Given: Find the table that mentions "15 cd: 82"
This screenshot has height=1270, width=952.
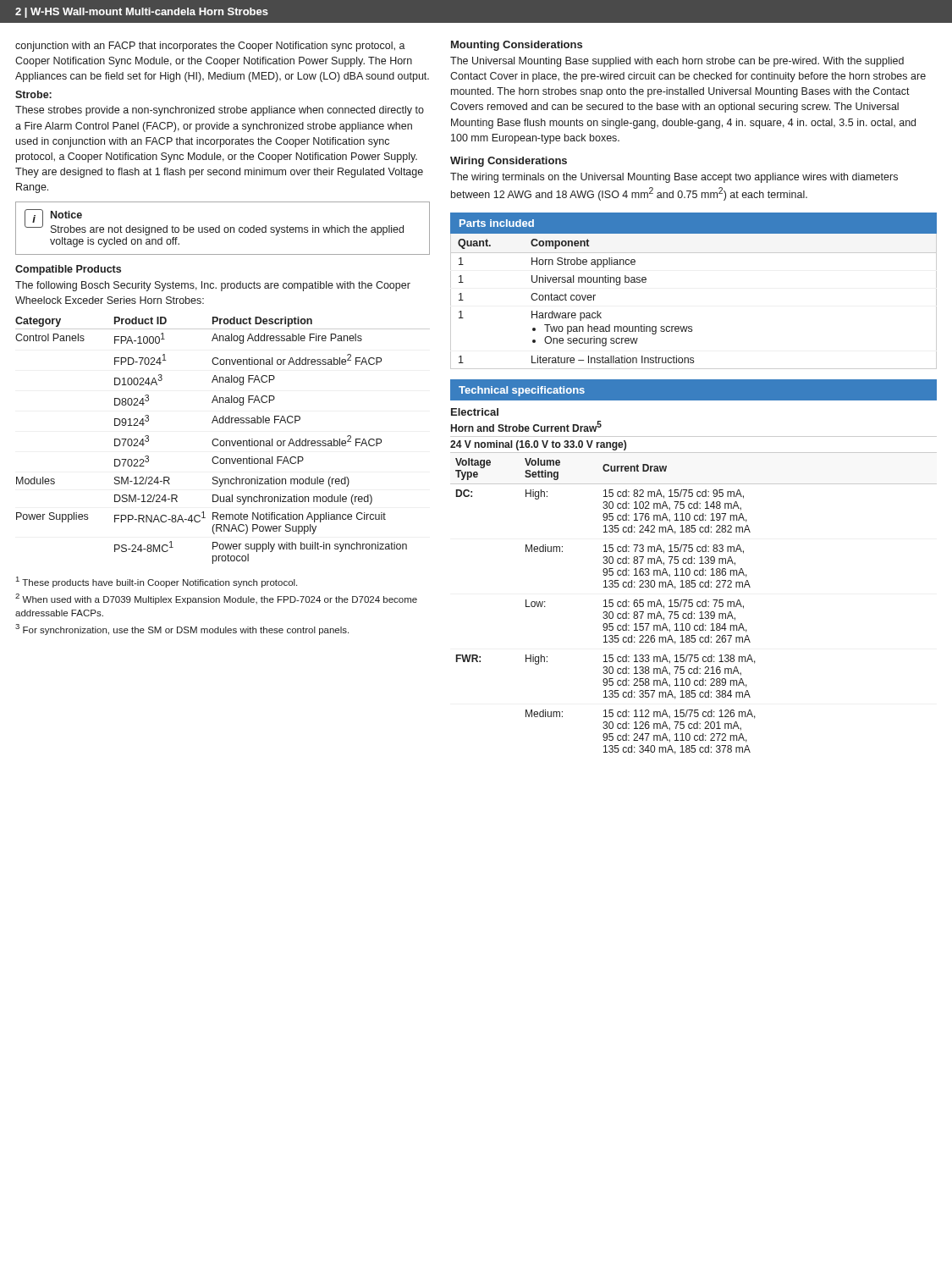Looking at the screenshot, I should pyautogui.click(x=693, y=589).
